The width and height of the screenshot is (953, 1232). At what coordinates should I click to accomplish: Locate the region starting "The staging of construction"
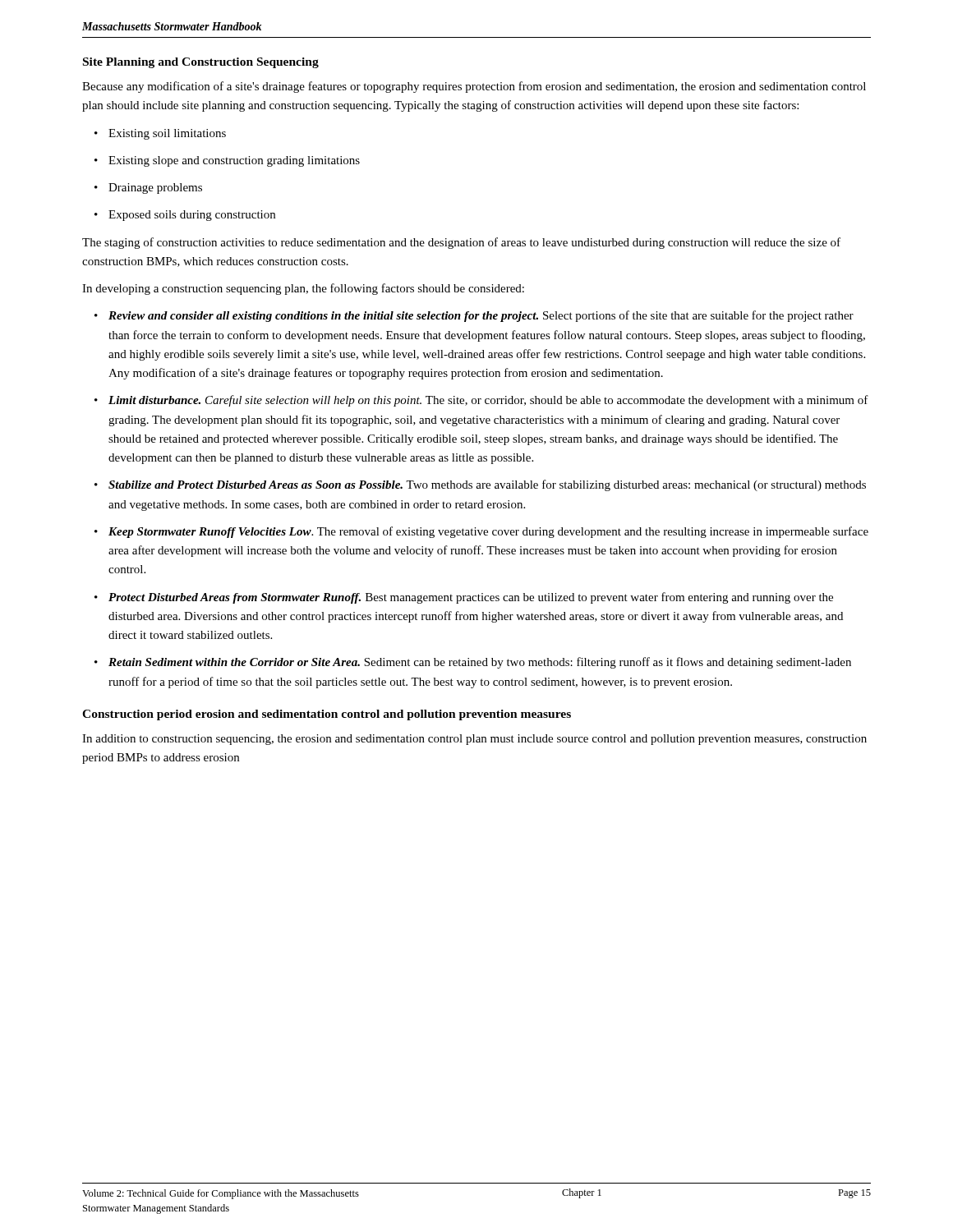476,252
